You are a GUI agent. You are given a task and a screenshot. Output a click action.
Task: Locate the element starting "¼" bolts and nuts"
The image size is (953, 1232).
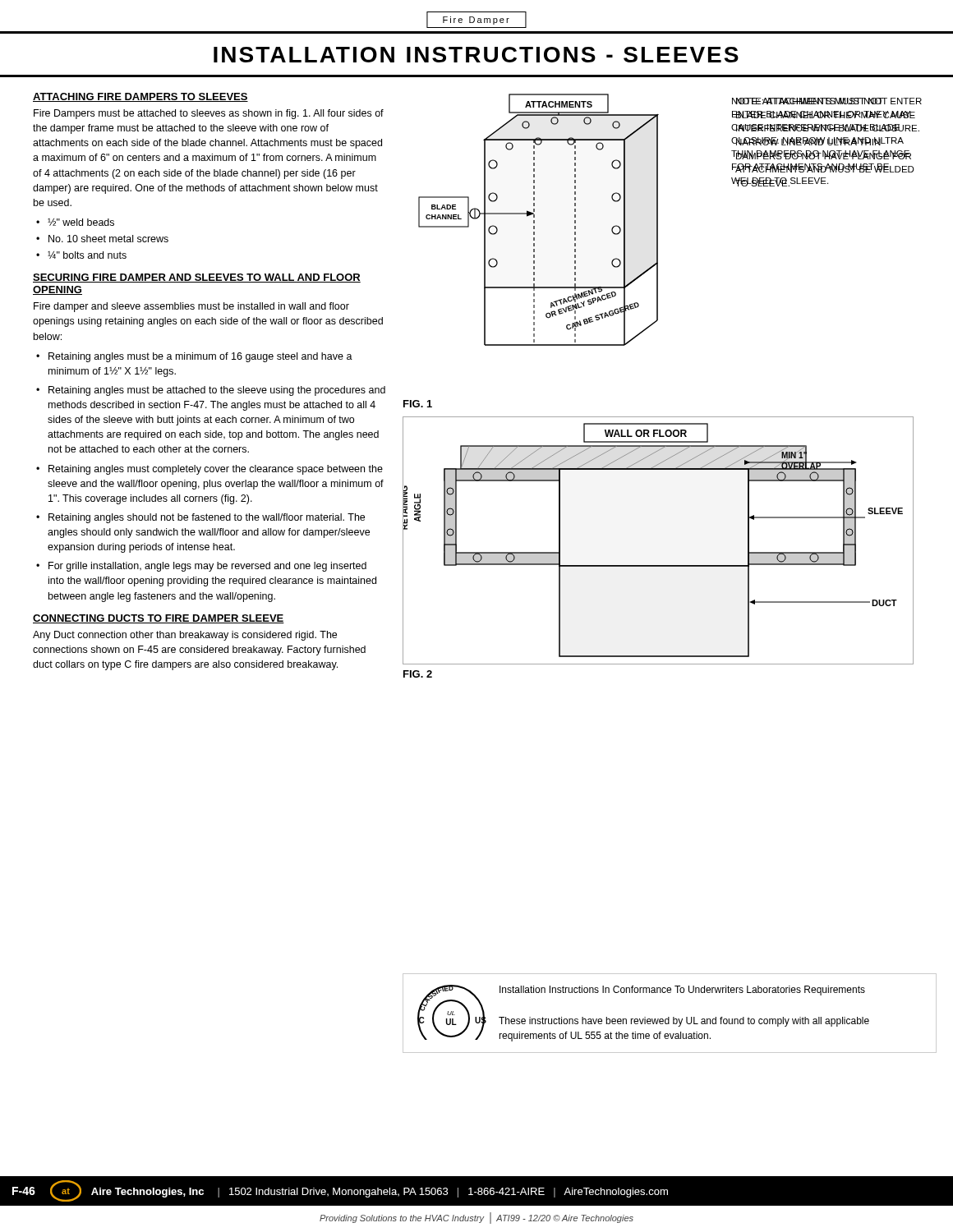[87, 256]
